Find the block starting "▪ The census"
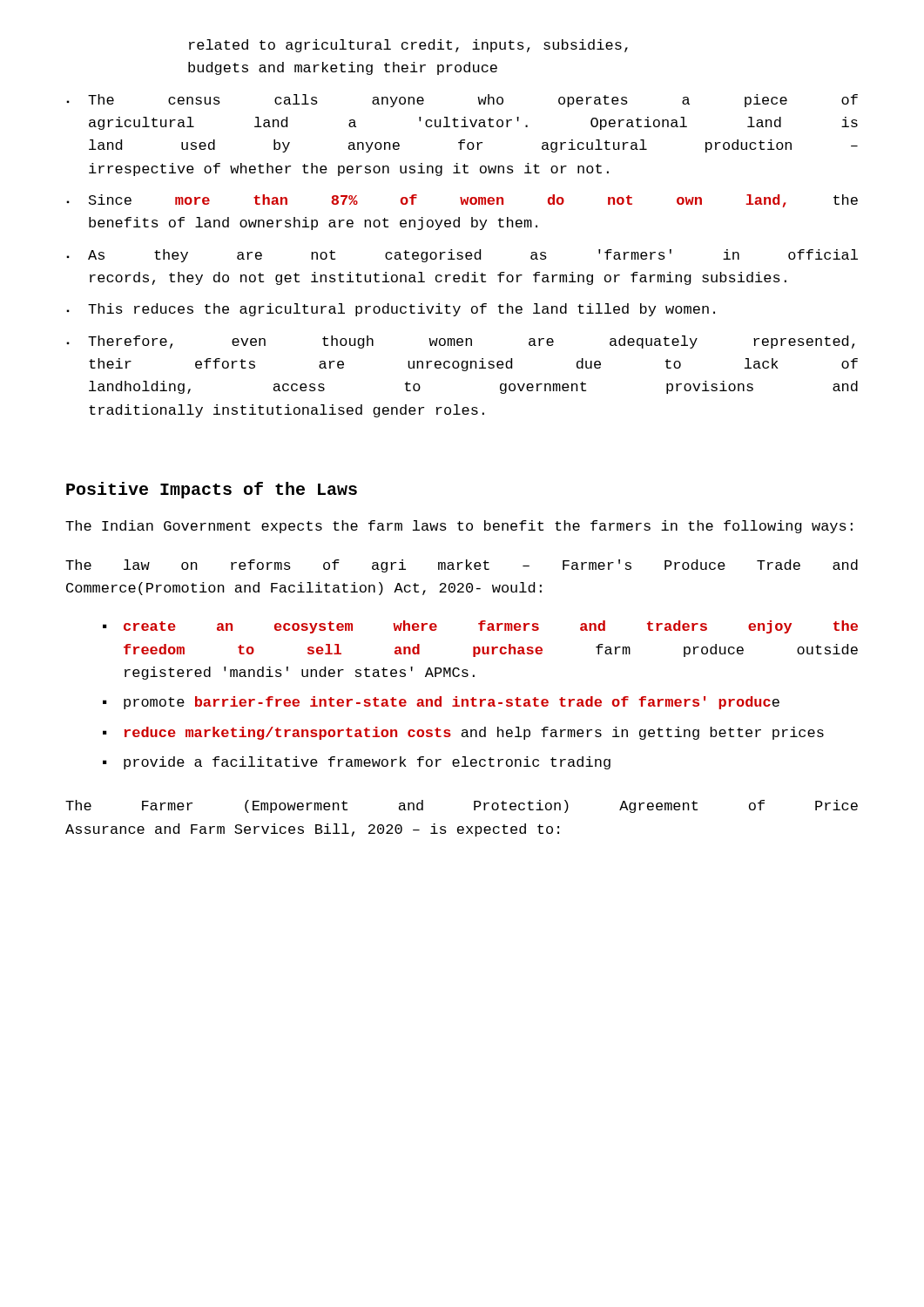 point(462,135)
